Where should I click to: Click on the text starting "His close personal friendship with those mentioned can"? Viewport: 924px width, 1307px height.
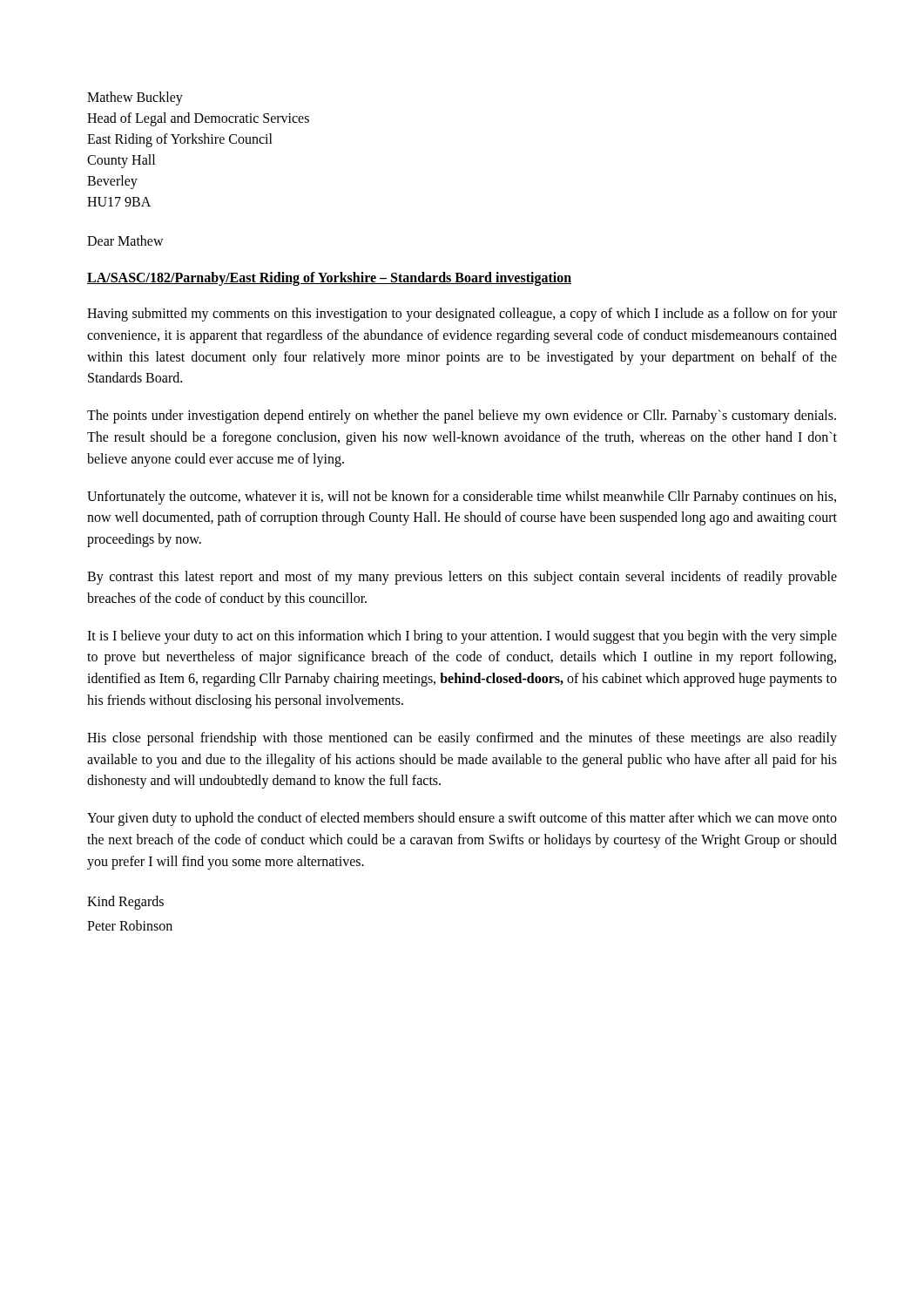(462, 759)
